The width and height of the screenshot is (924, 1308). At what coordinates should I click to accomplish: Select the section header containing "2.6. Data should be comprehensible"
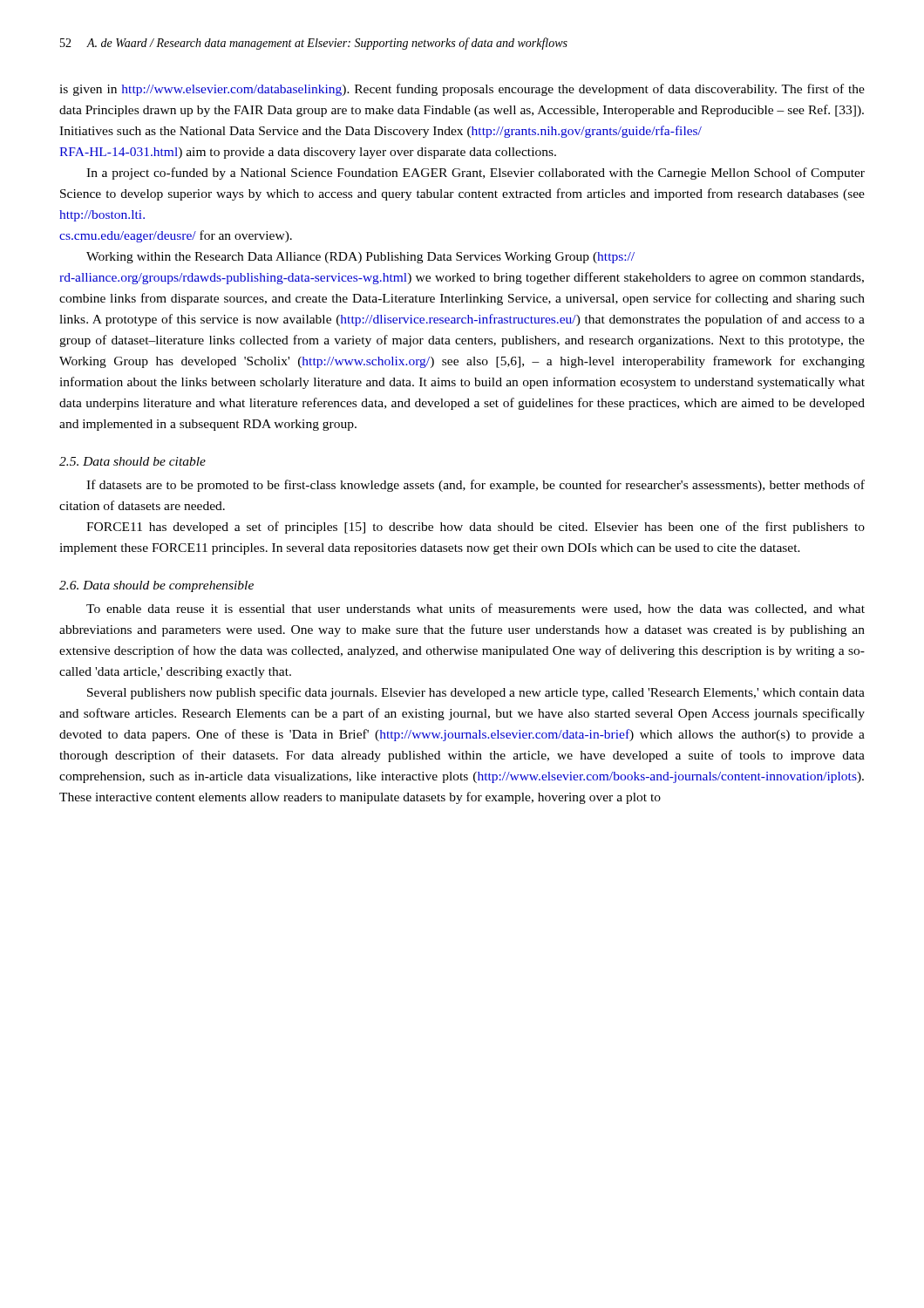coord(157,585)
